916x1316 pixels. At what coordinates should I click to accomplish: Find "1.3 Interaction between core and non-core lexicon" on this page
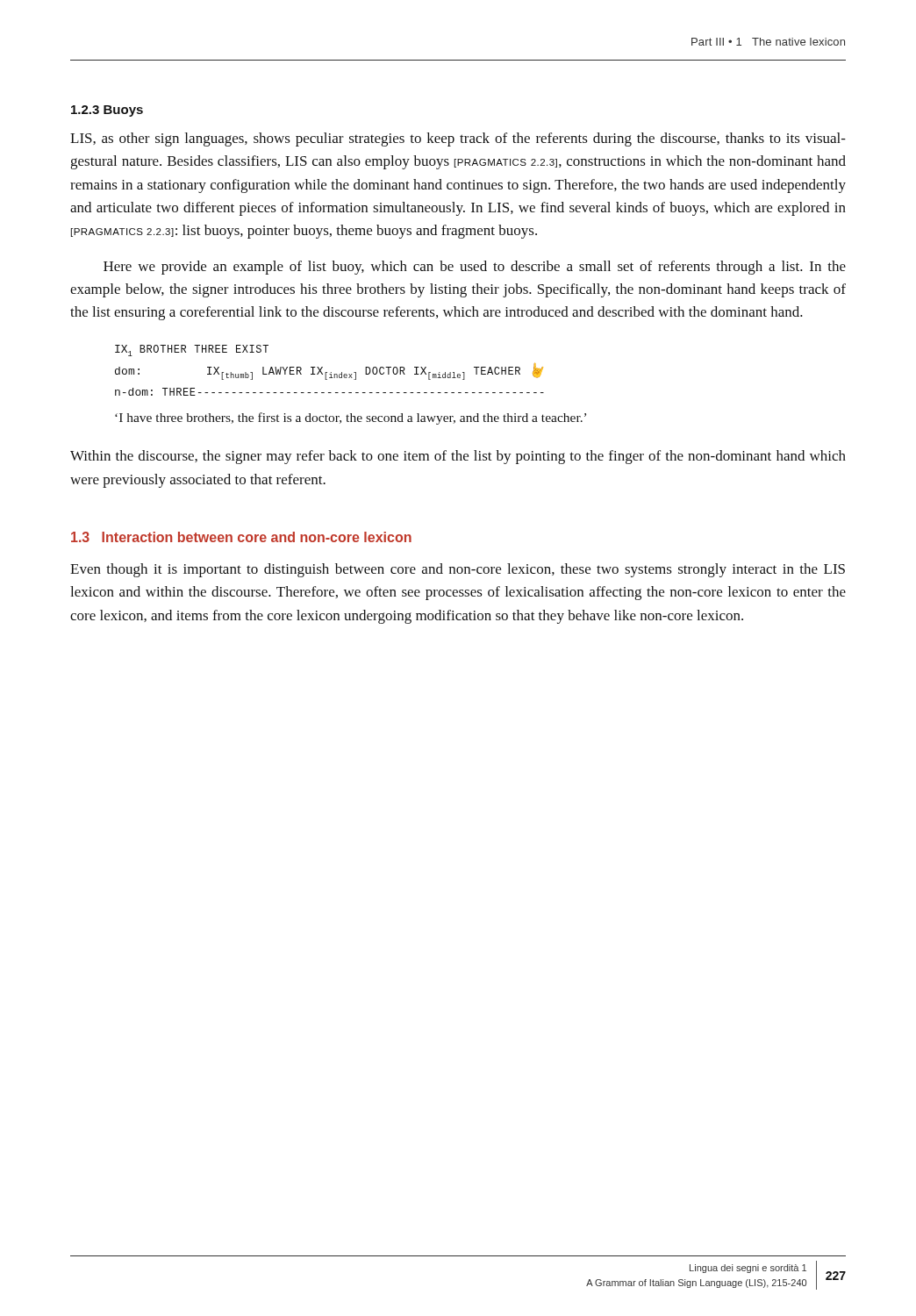[241, 538]
